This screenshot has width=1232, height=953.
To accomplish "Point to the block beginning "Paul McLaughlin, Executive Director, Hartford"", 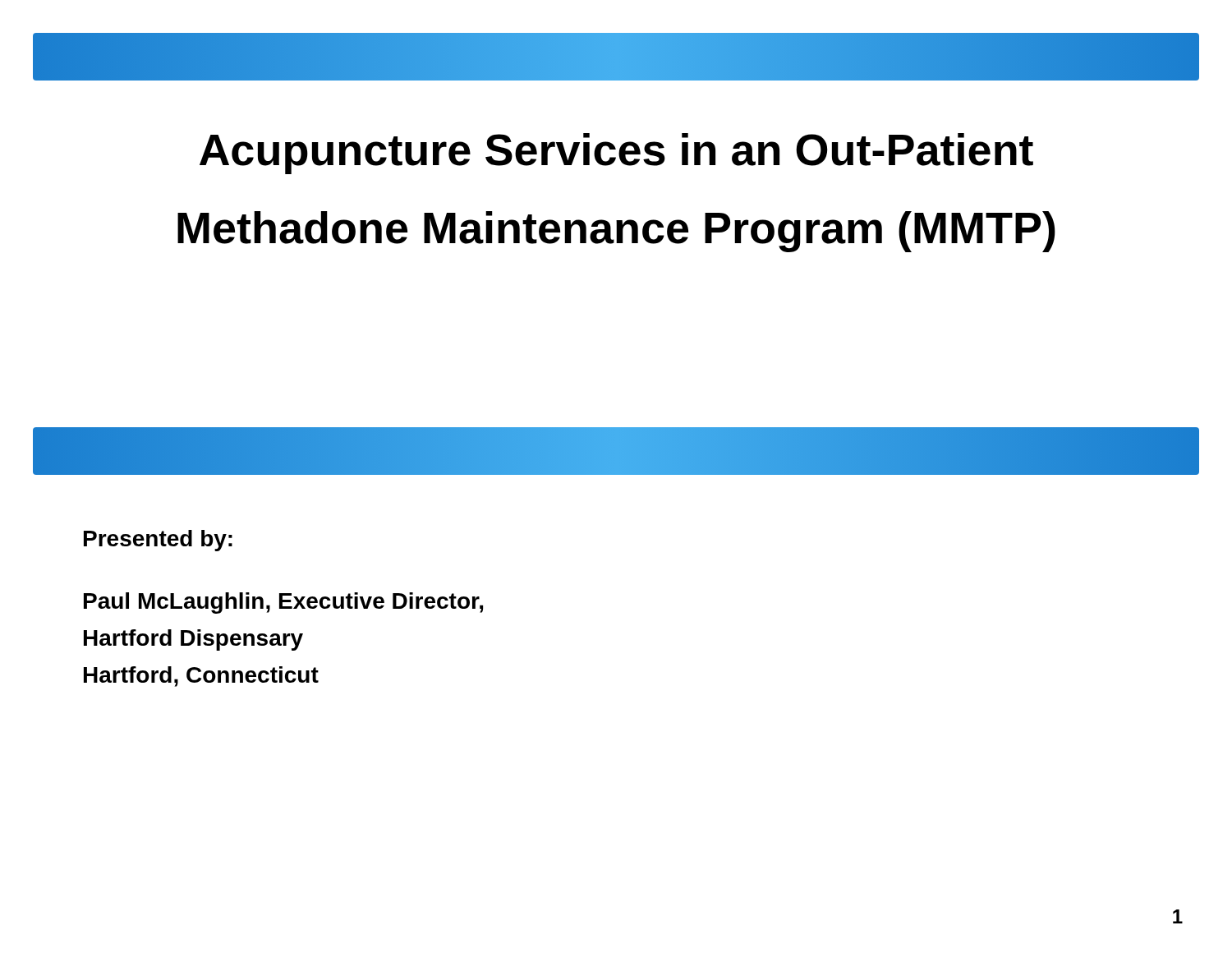I will (283, 638).
